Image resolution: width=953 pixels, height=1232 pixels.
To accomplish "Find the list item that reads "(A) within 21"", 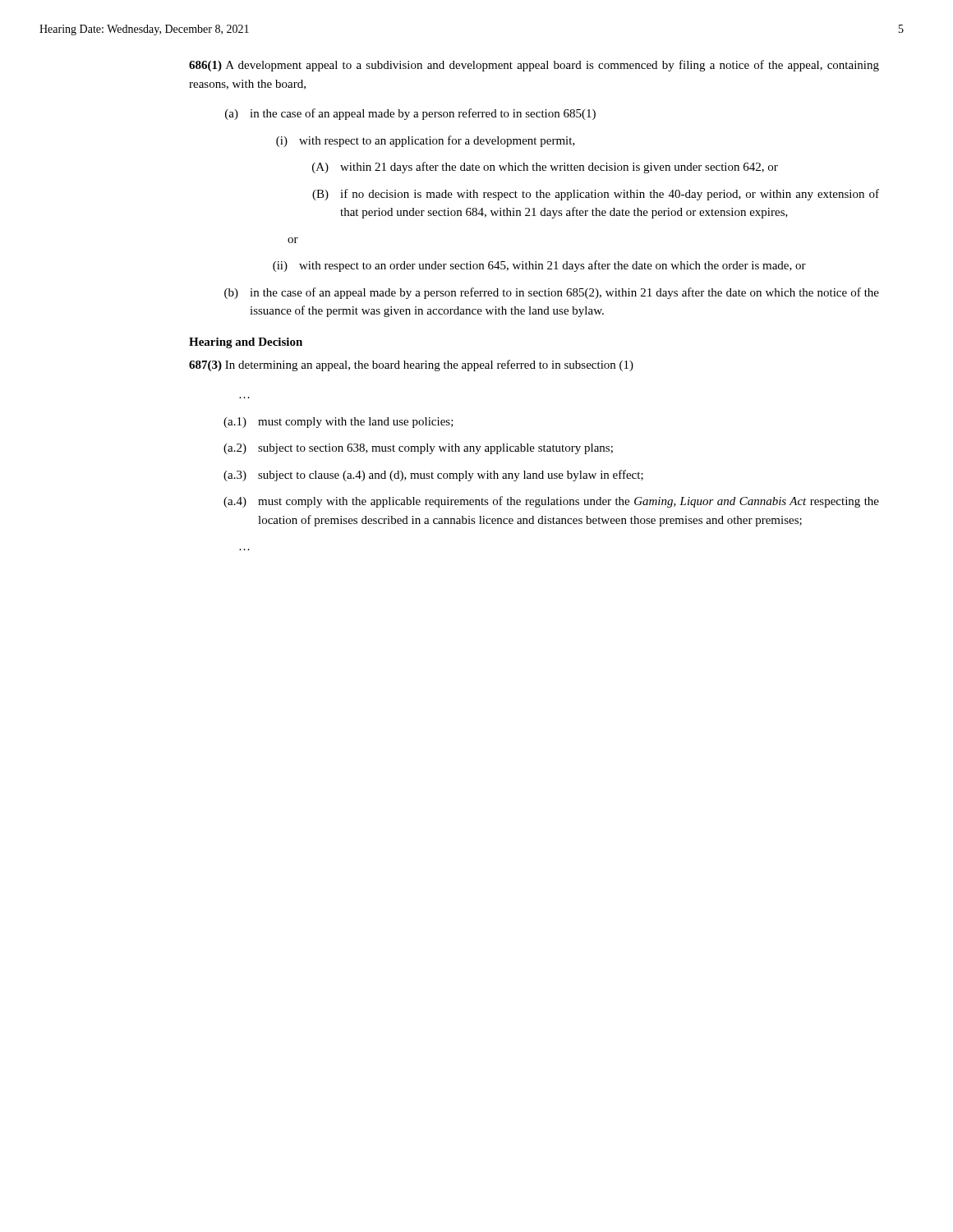I will (533, 167).
